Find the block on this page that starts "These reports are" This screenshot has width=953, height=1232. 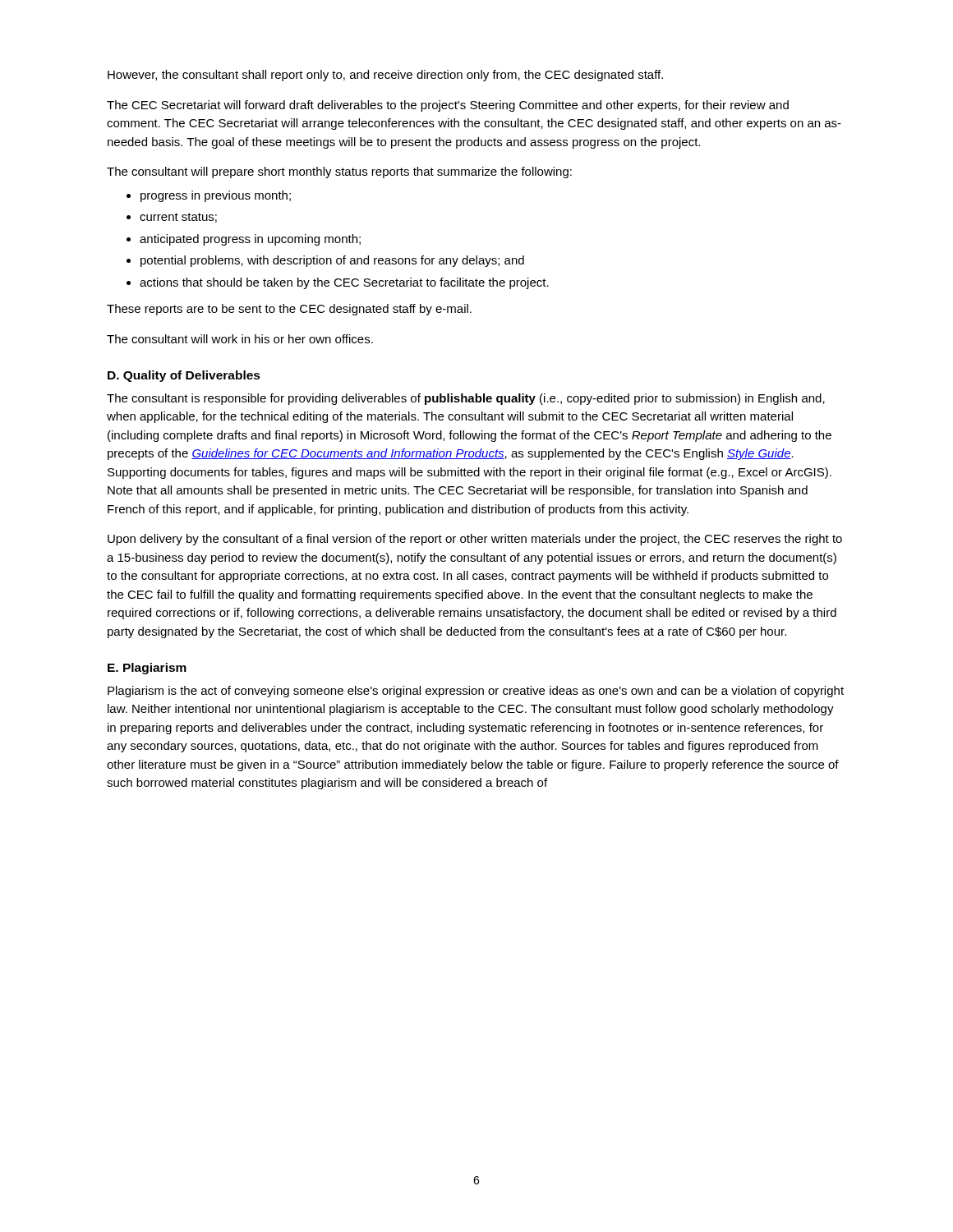point(290,308)
